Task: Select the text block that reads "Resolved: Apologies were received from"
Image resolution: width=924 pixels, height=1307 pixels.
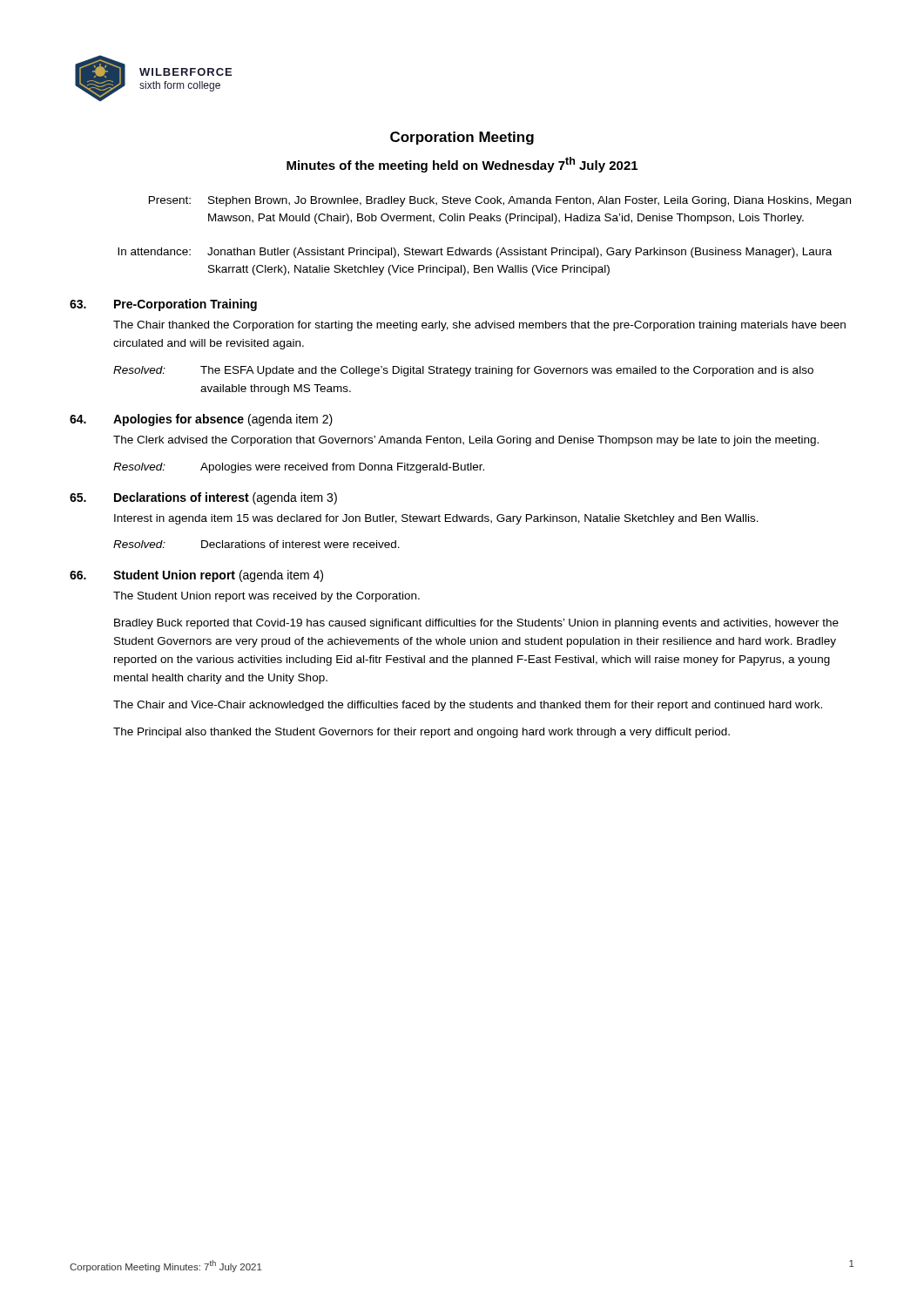Action: [x=484, y=467]
